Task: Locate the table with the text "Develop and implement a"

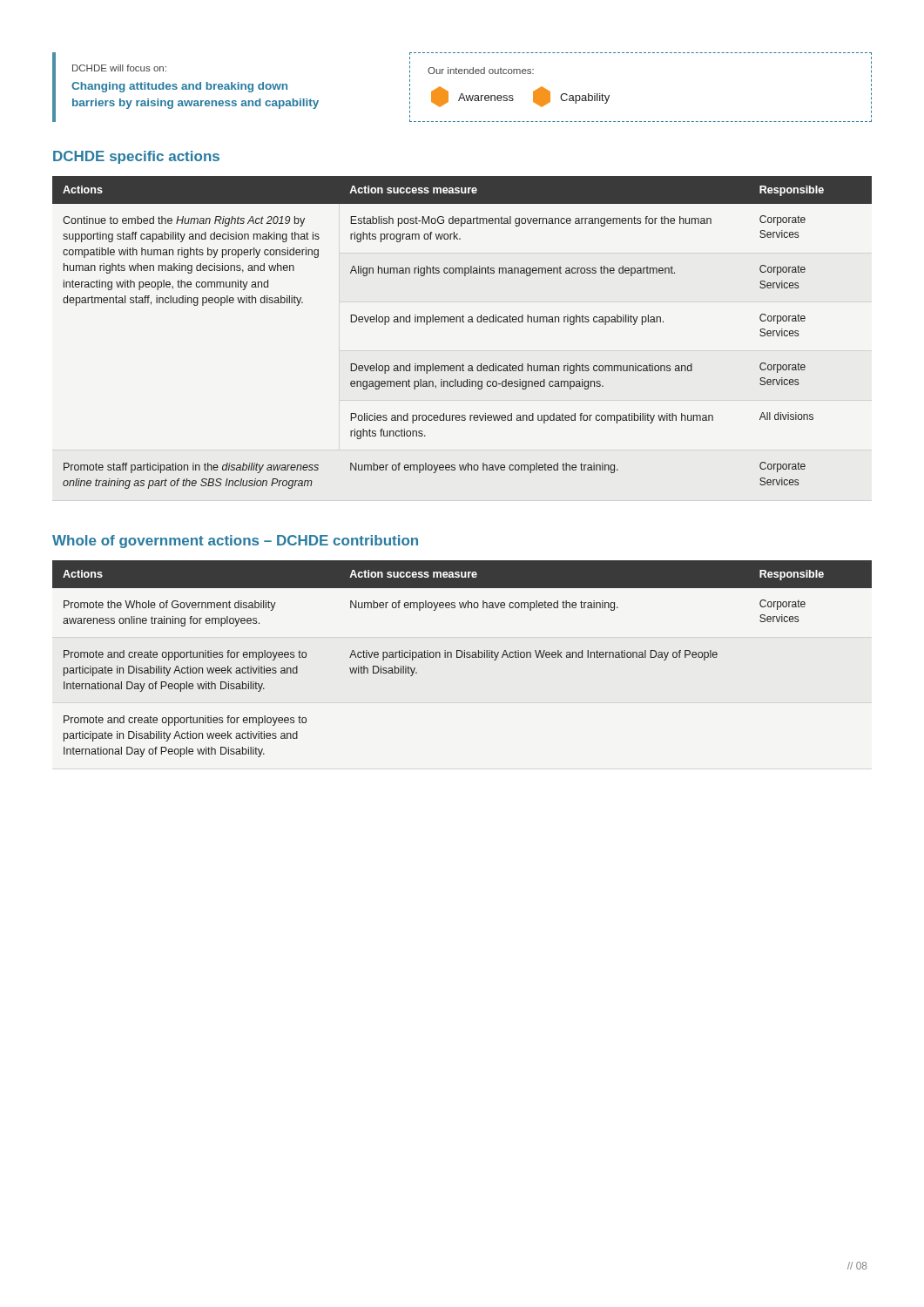Action: coord(462,338)
